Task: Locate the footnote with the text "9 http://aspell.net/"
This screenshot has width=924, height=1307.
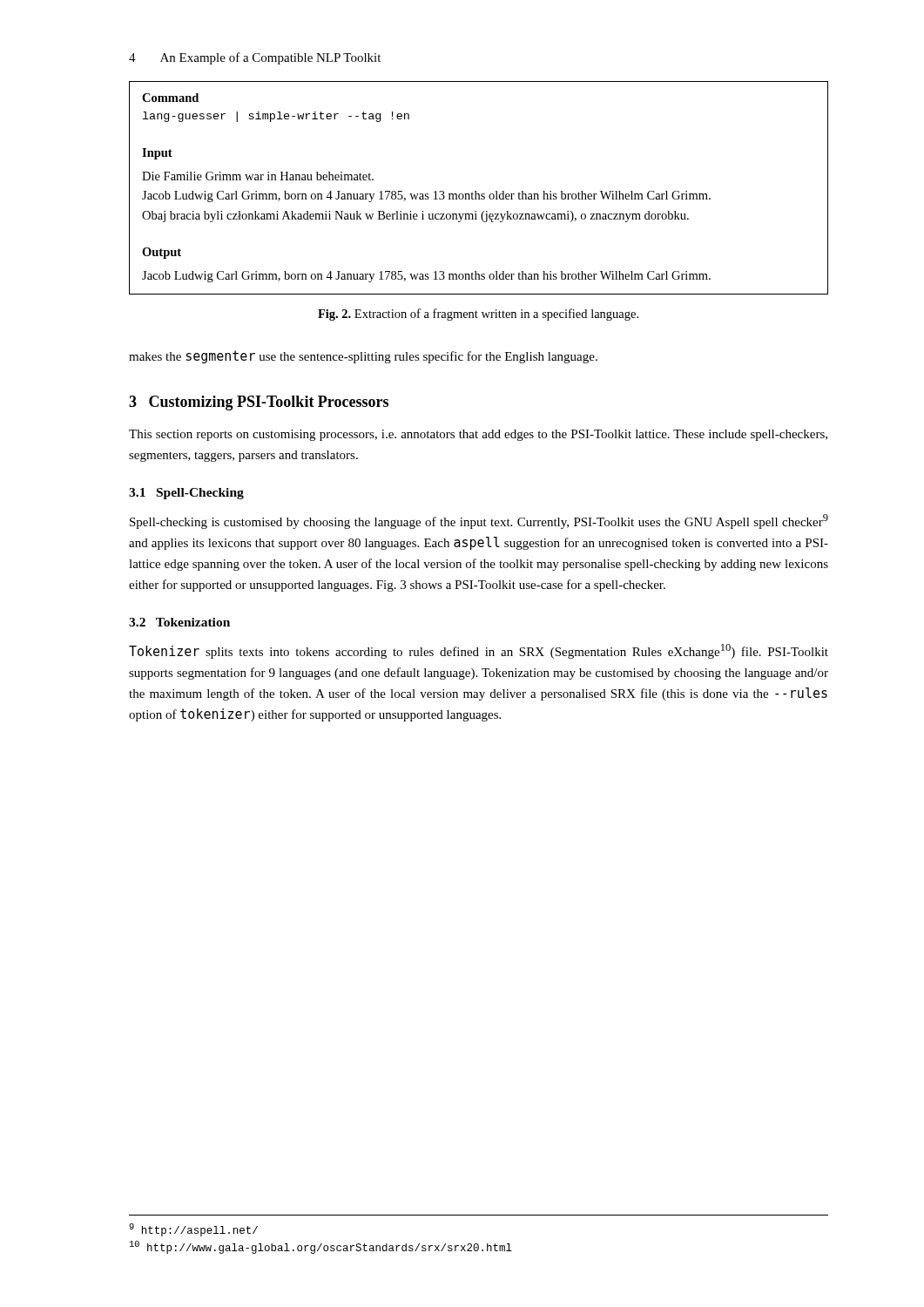Action: tap(194, 1229)
